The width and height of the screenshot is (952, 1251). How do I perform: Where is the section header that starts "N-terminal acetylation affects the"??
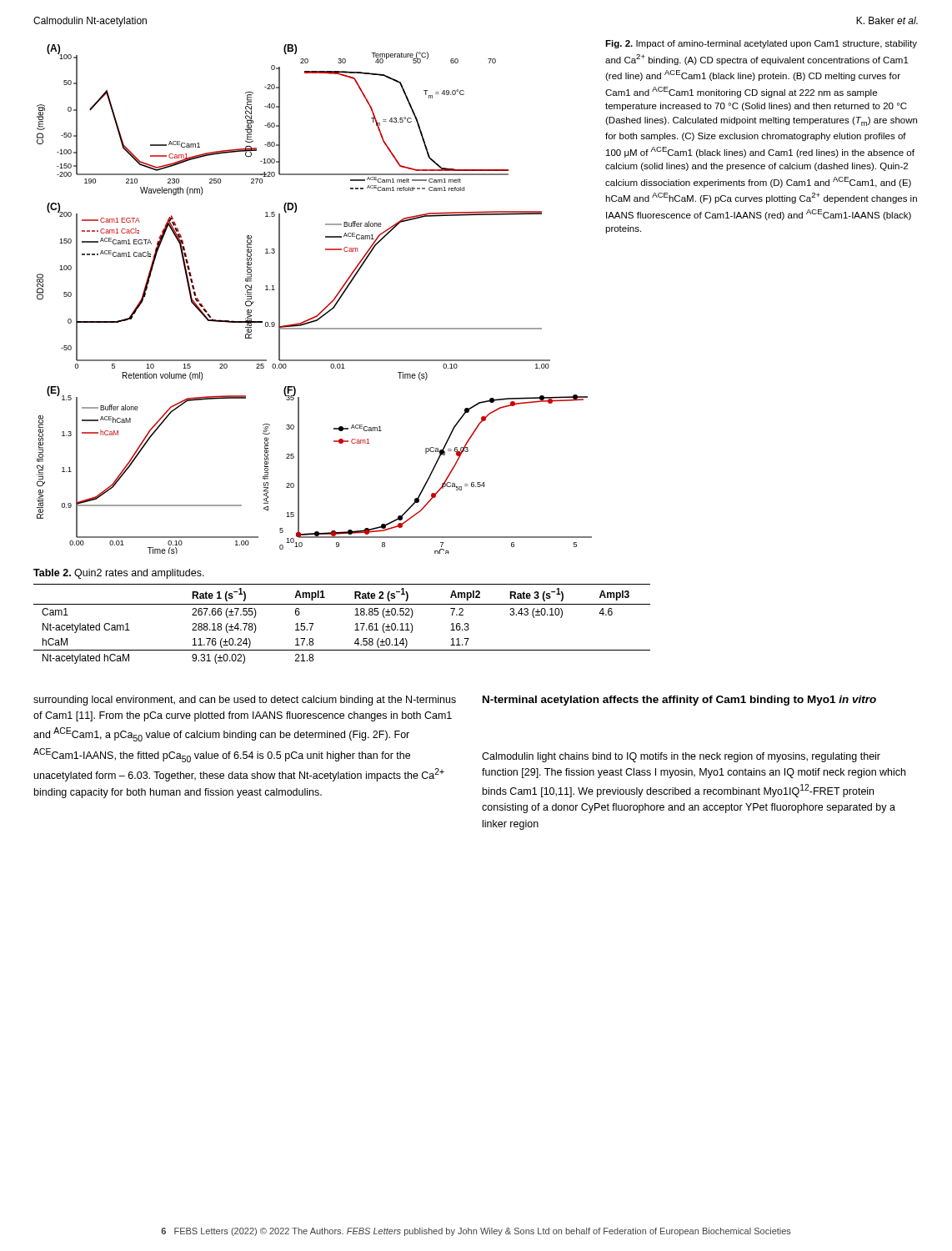(x=679, y=699)
